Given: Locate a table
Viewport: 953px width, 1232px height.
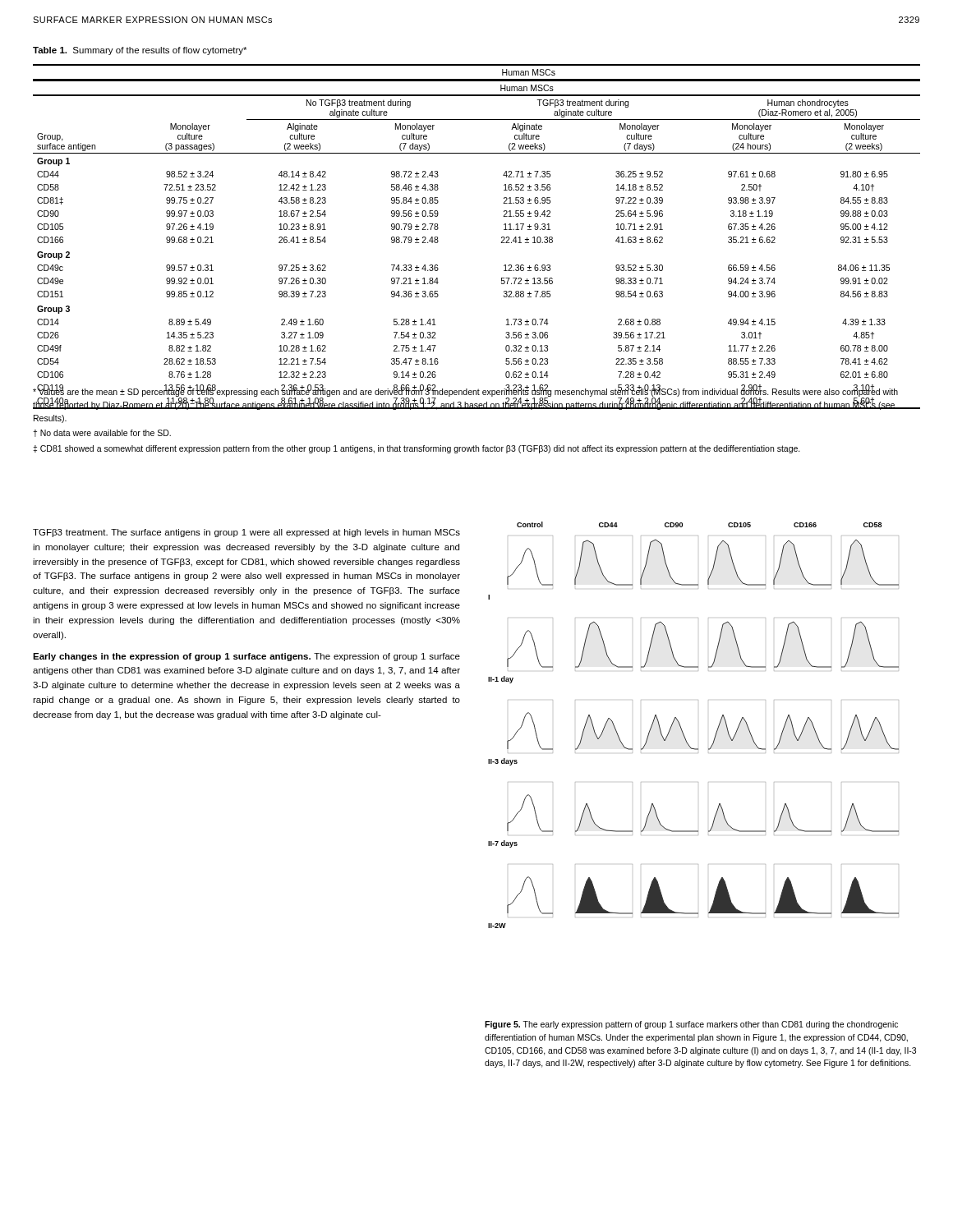Looking at the screenshot, I should click(x=476, y=237).
